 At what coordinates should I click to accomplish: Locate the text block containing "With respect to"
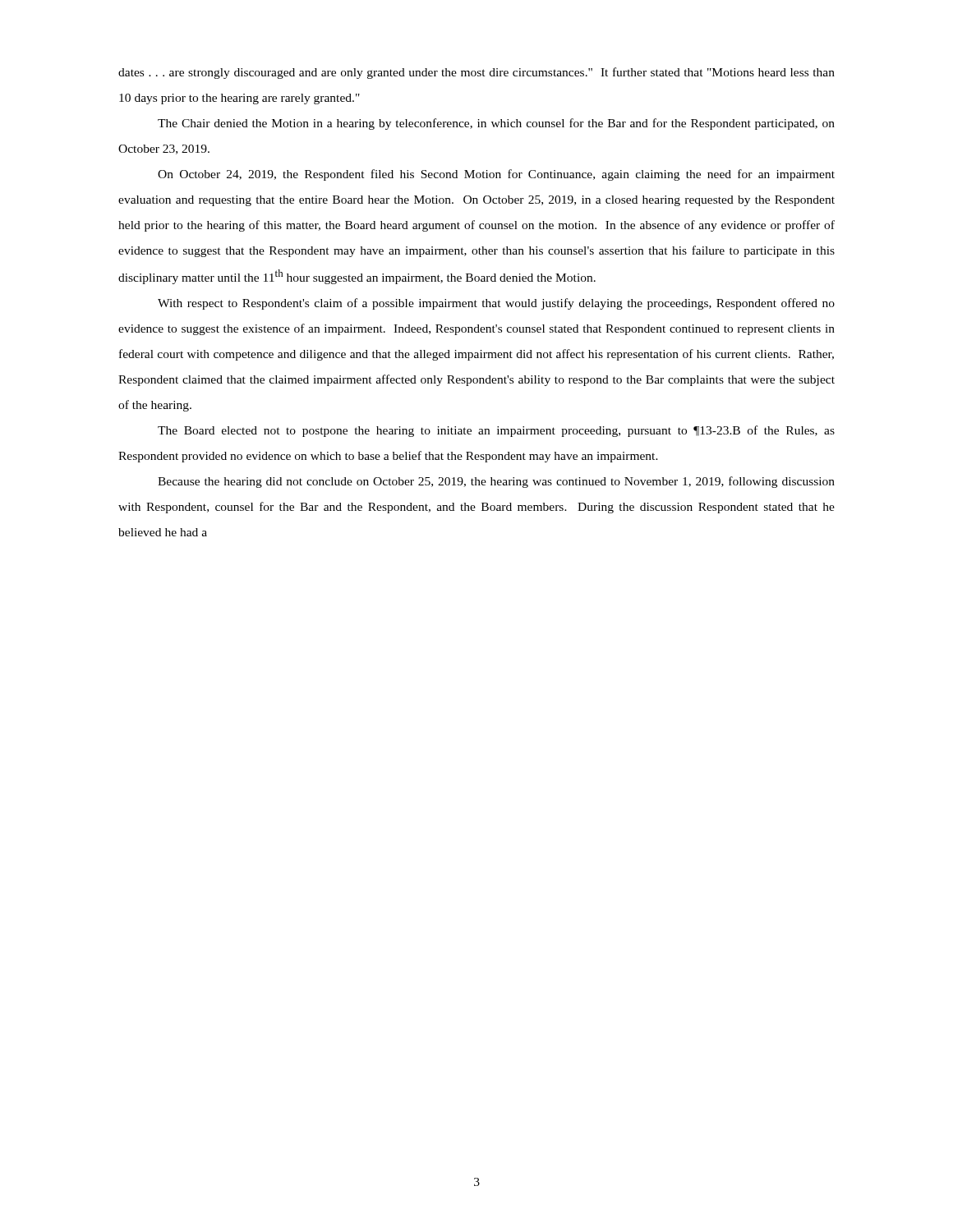[476, 354]
